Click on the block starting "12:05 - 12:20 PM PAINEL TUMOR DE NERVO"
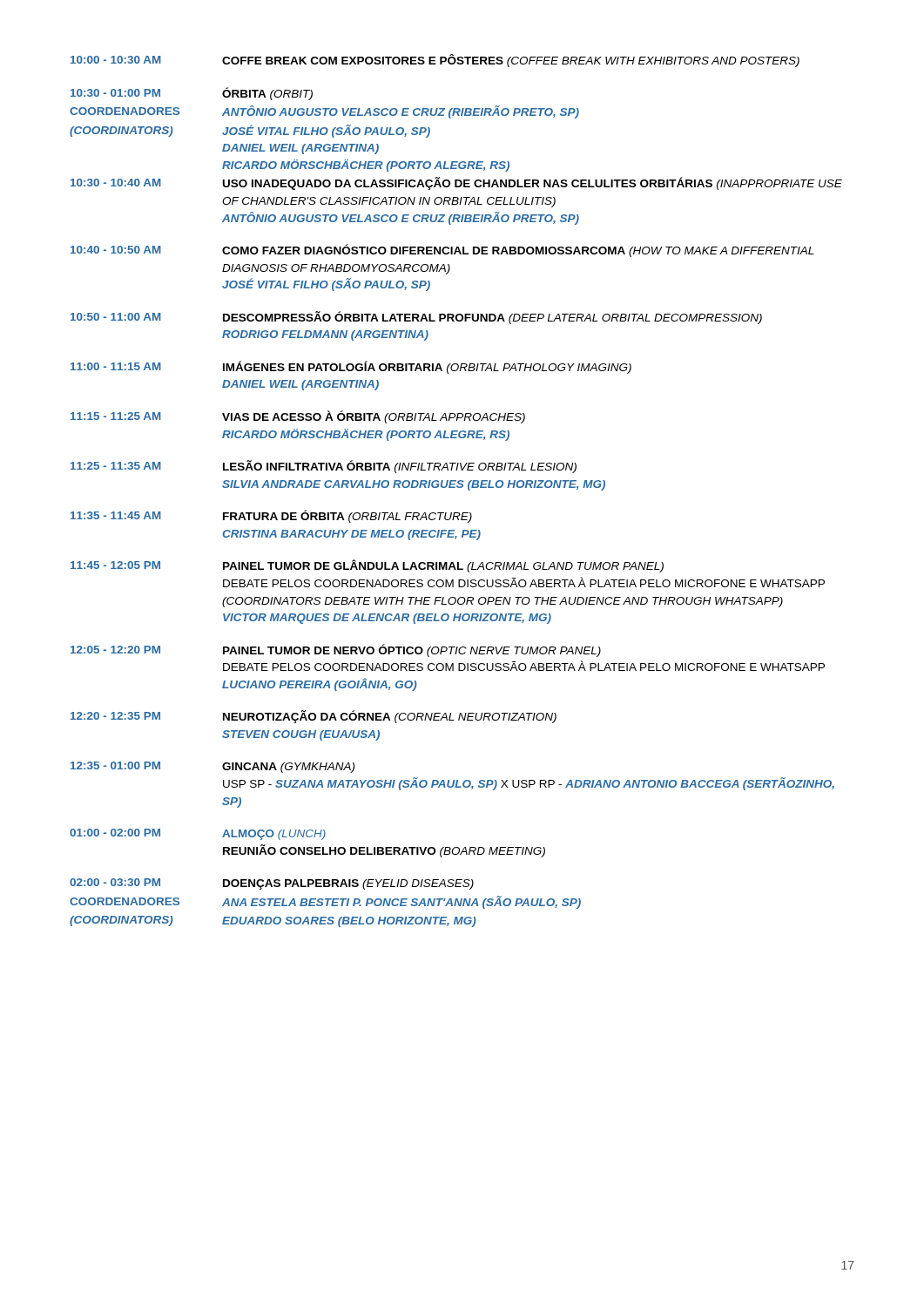Image resolution: width=924 pixels, height=1307 pixels. tap(462, 667)
